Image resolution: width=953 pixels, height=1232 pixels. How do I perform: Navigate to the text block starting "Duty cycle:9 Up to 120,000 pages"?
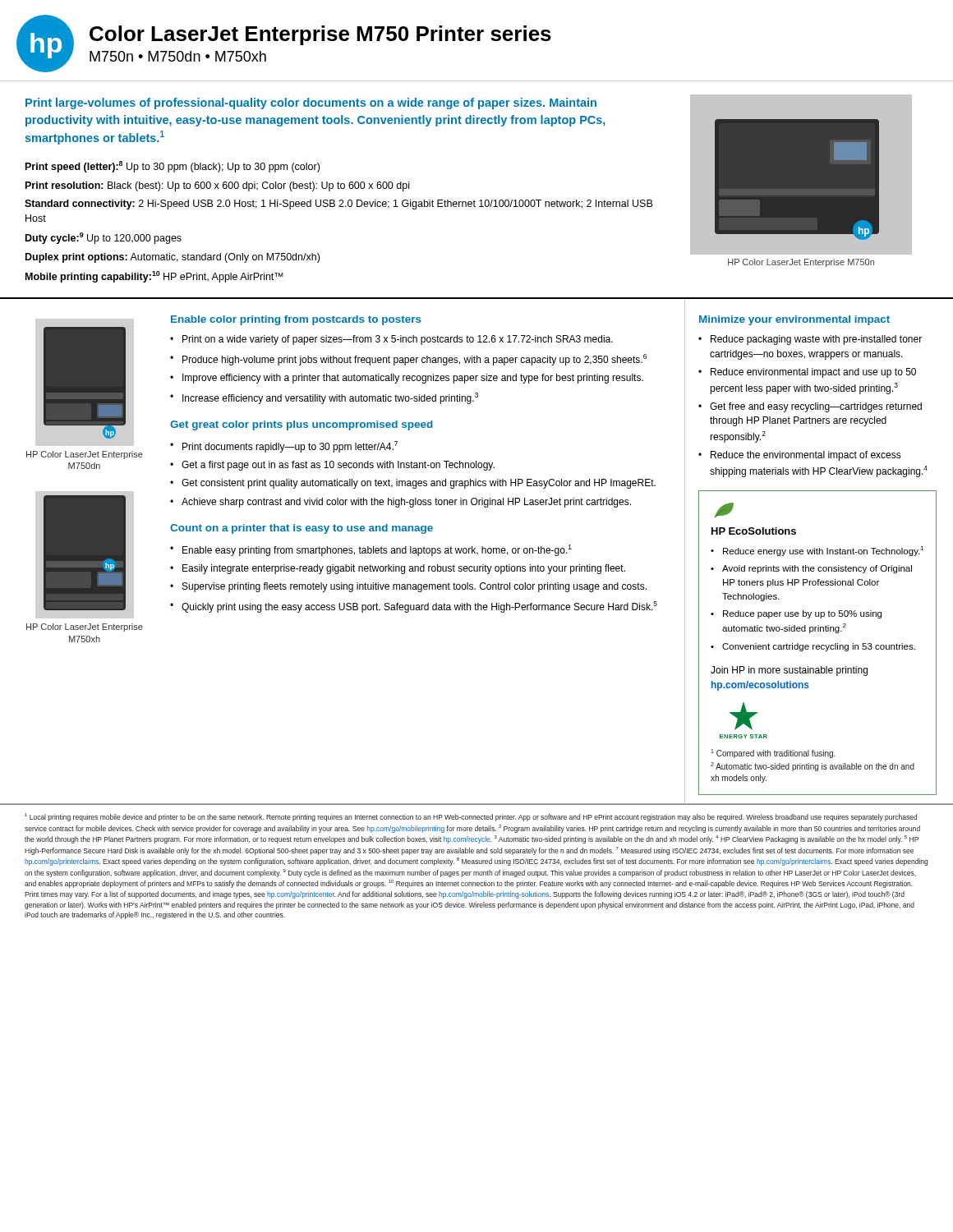pyautogui.click(x=103, y=237)
